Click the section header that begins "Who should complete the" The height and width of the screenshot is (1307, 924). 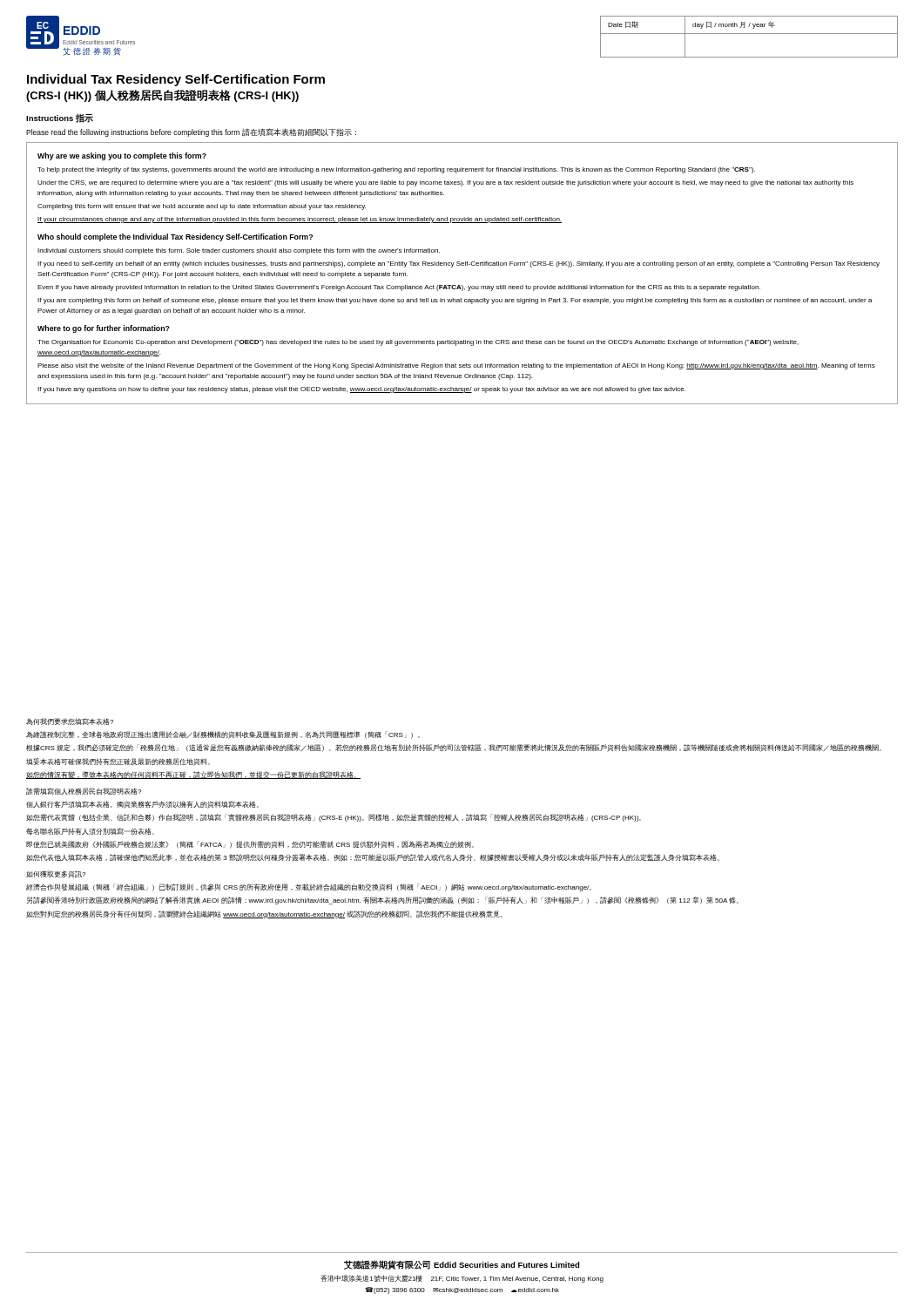175,237
